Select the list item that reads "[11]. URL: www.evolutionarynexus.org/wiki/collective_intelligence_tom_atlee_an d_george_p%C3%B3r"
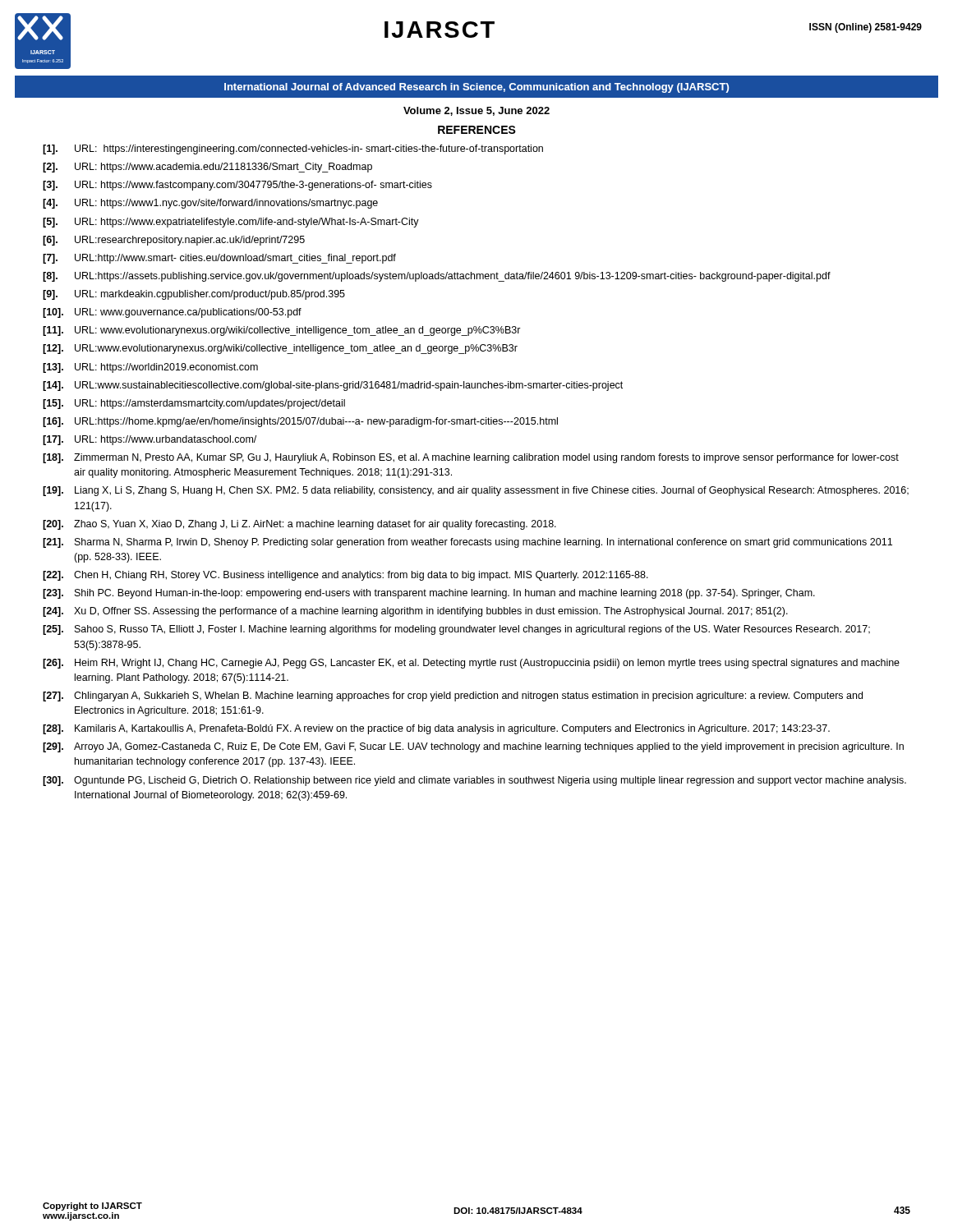 tap(476, 330)
